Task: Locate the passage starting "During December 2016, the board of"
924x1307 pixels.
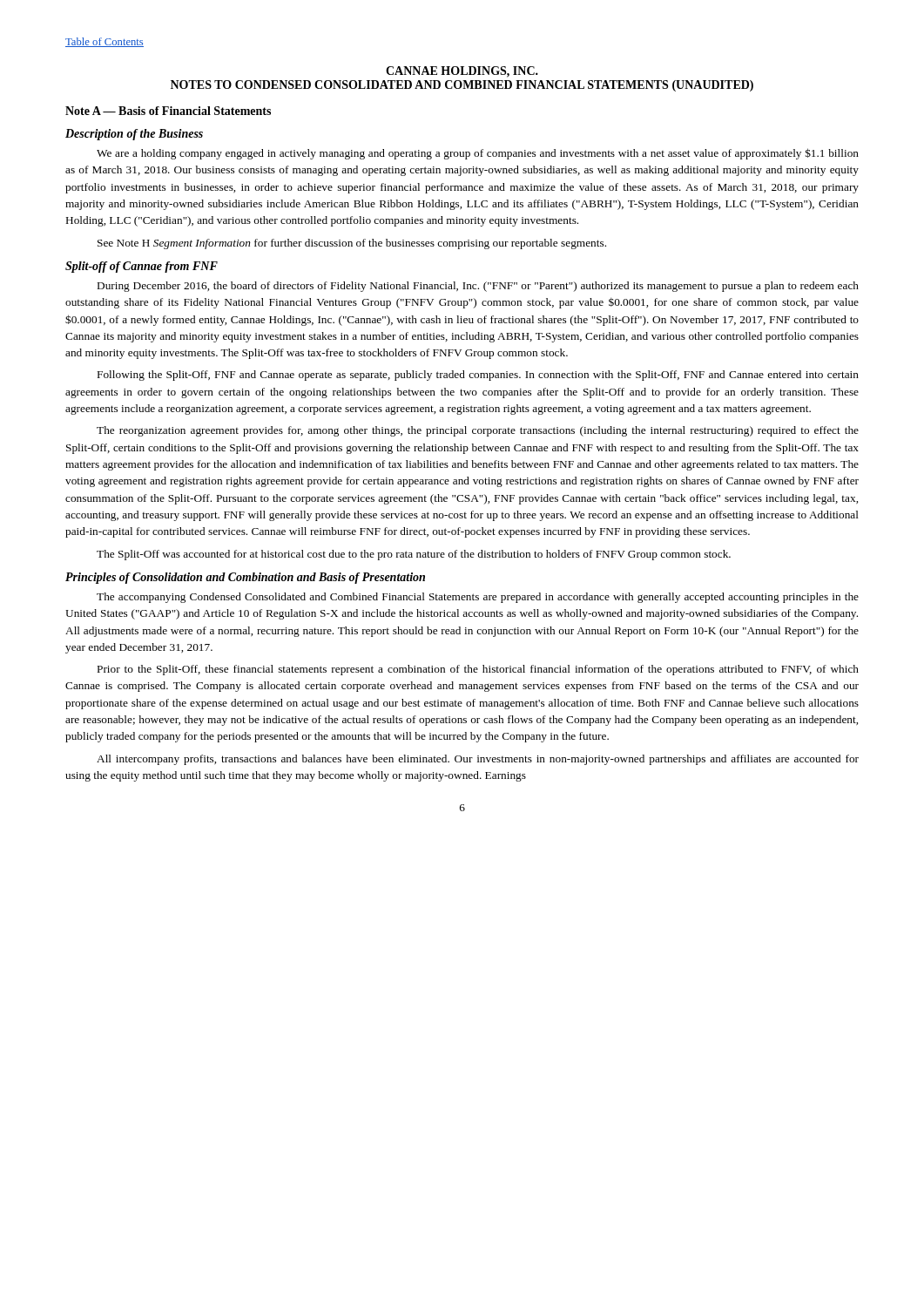Action: [x=462, y=319]
